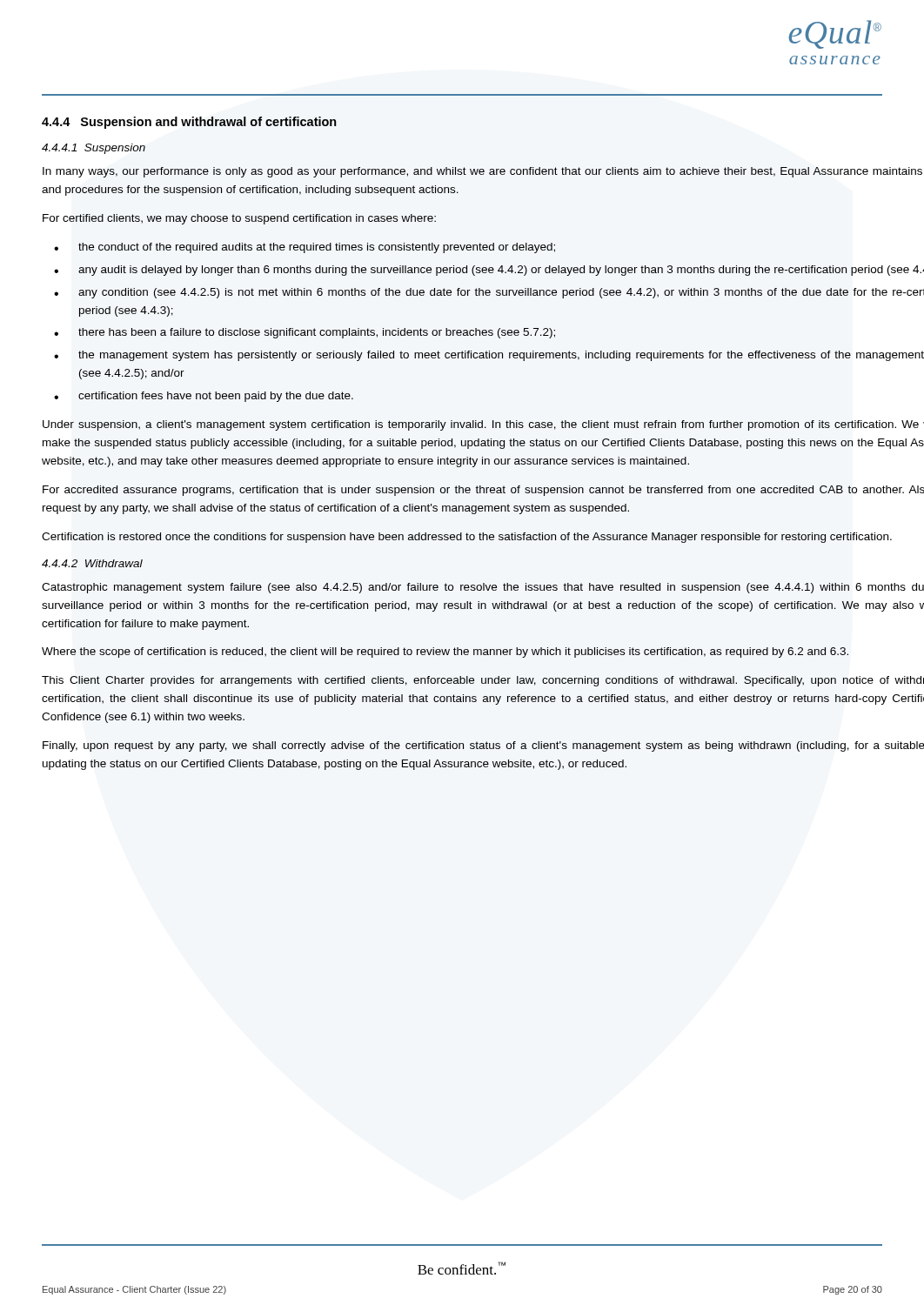Find the section header that reads "4.4.4 Suspension and withdrawal of certification"

[x=189, y=122]
